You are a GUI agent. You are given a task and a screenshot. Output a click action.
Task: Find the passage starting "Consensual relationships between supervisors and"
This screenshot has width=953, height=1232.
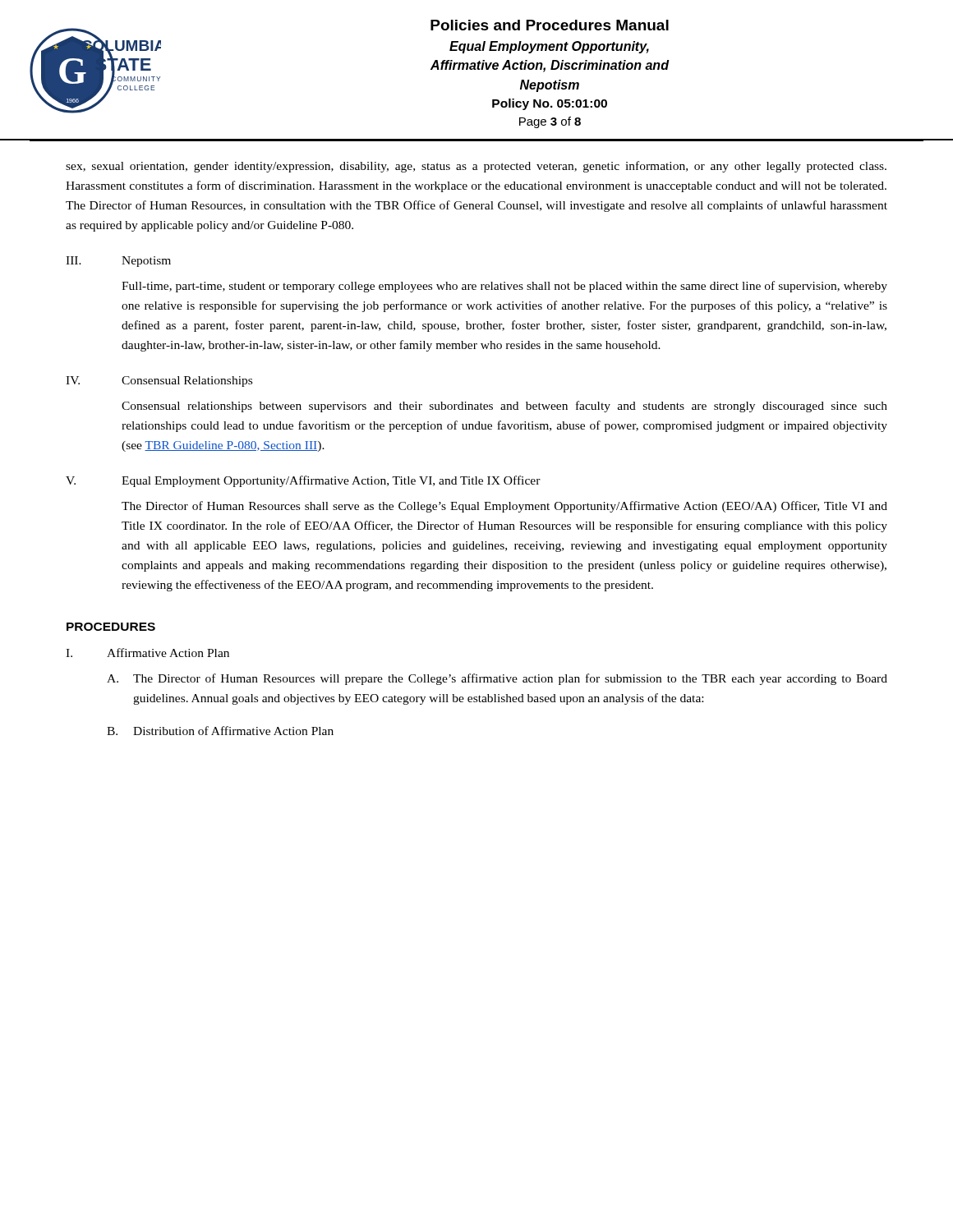click(504, 425)
